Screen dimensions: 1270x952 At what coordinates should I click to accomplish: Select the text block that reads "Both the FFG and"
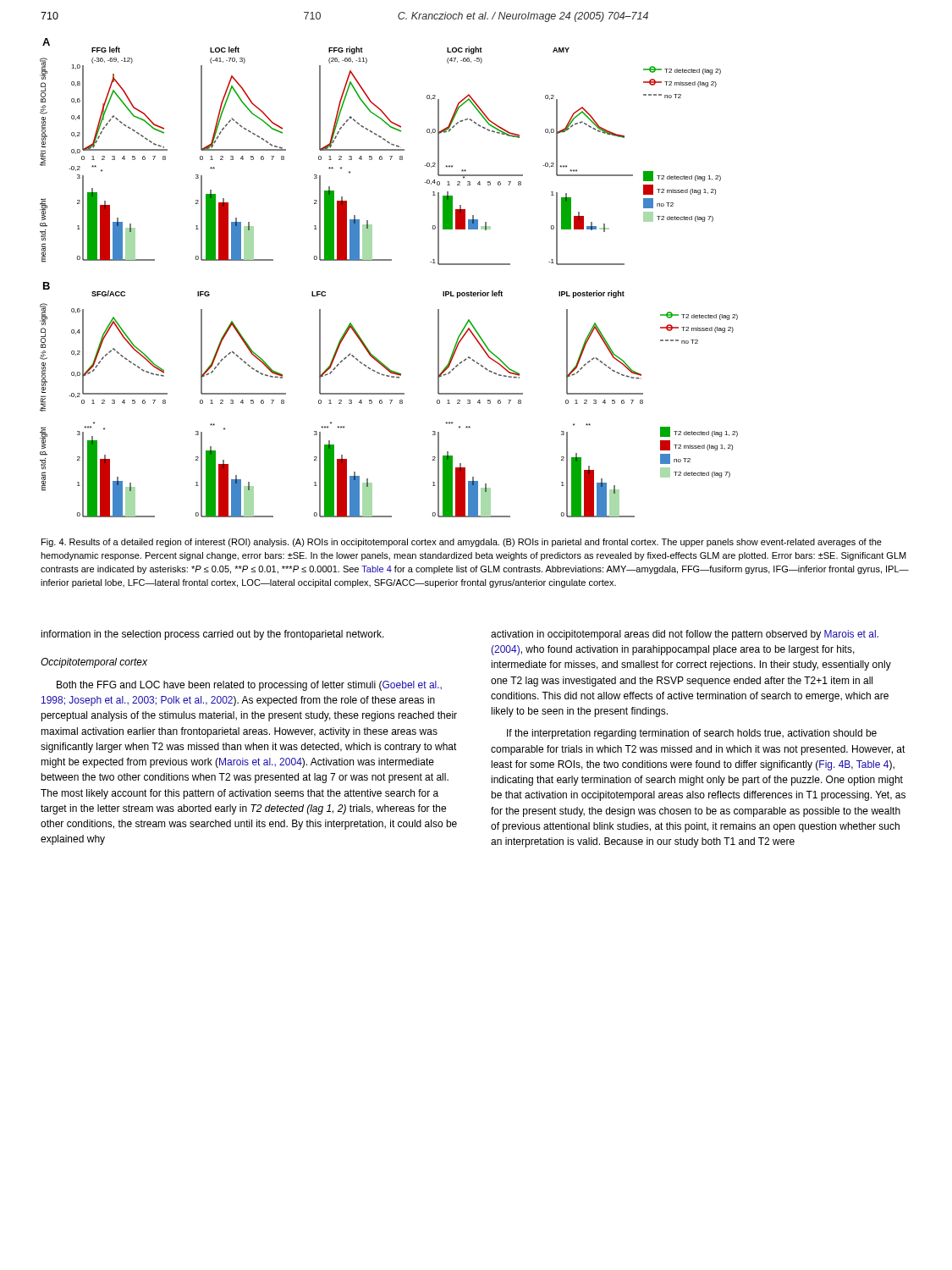tap(250, 762)
